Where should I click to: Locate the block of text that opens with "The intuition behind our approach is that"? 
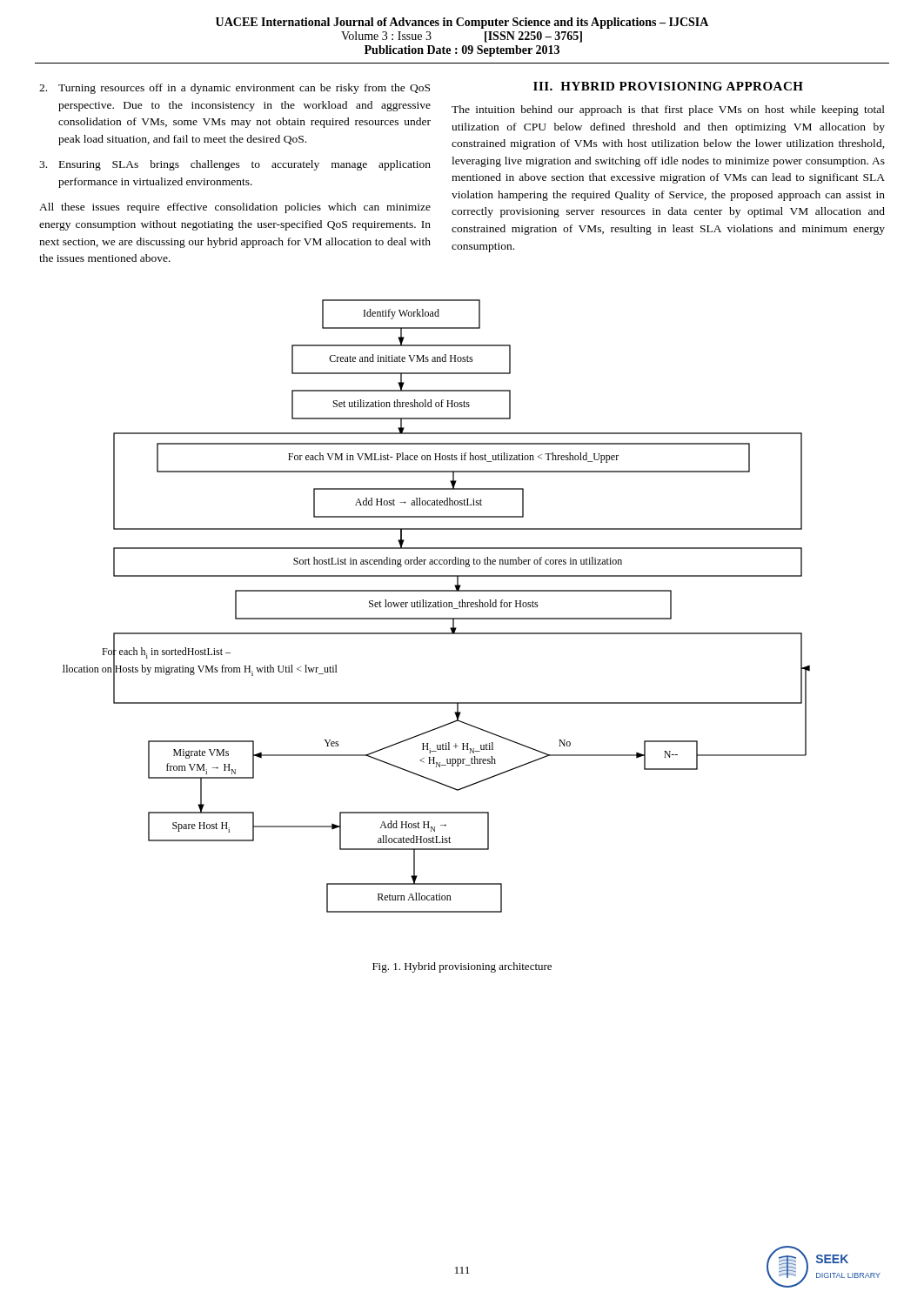[x=668, y=177]
